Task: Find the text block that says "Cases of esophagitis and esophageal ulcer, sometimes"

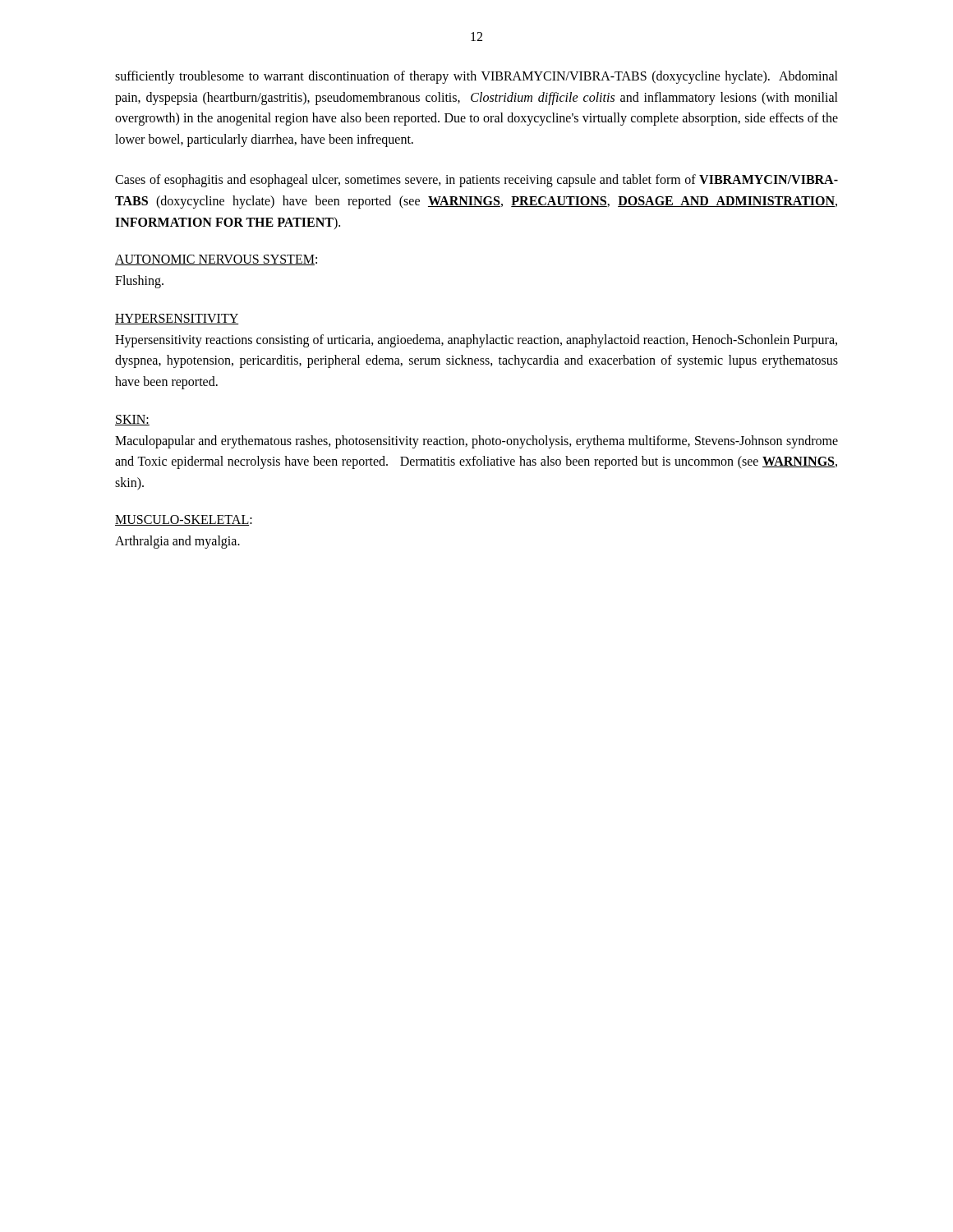Action: [476, 201]
